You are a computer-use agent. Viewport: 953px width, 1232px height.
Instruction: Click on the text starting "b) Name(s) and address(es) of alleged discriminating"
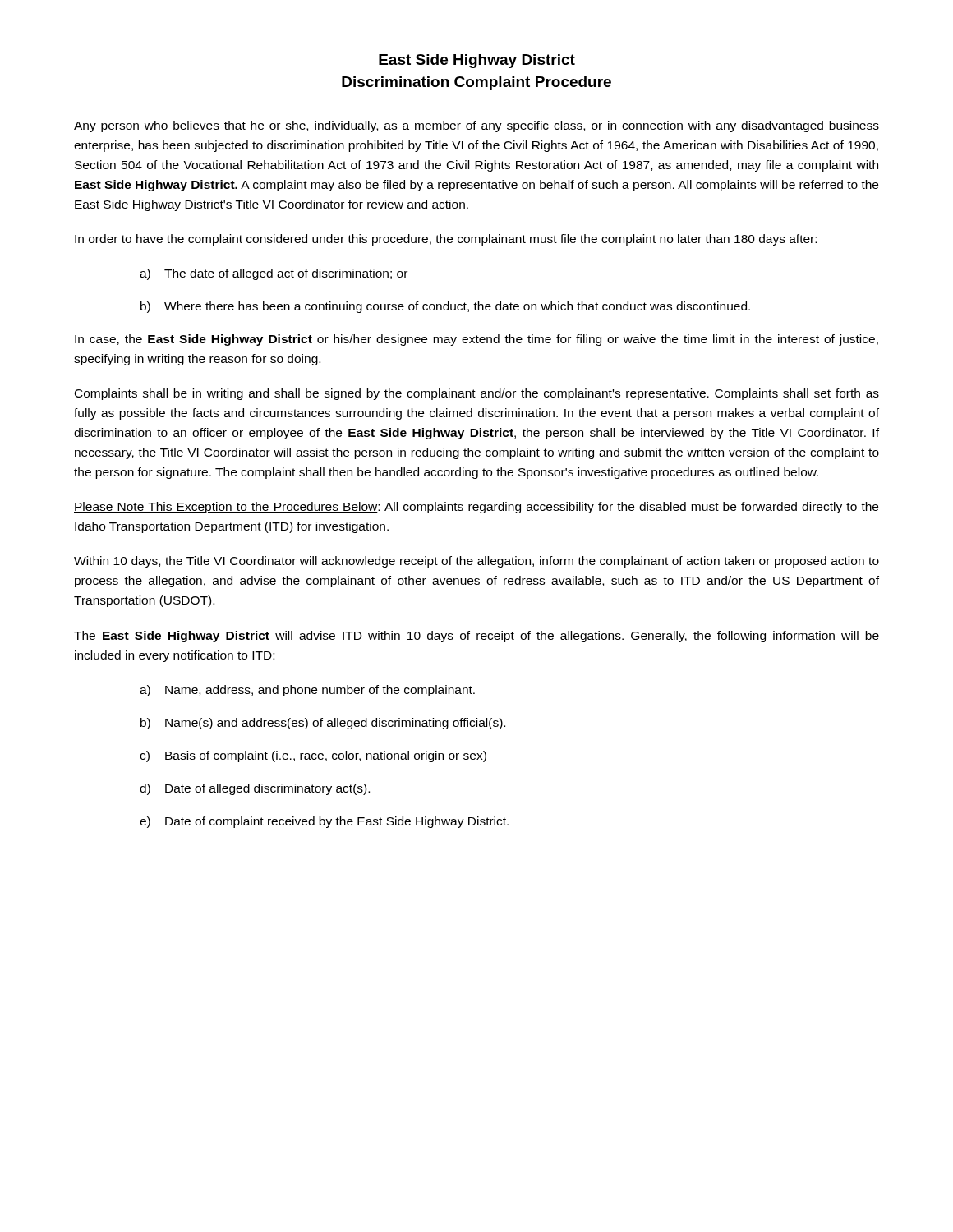(476, 722)
